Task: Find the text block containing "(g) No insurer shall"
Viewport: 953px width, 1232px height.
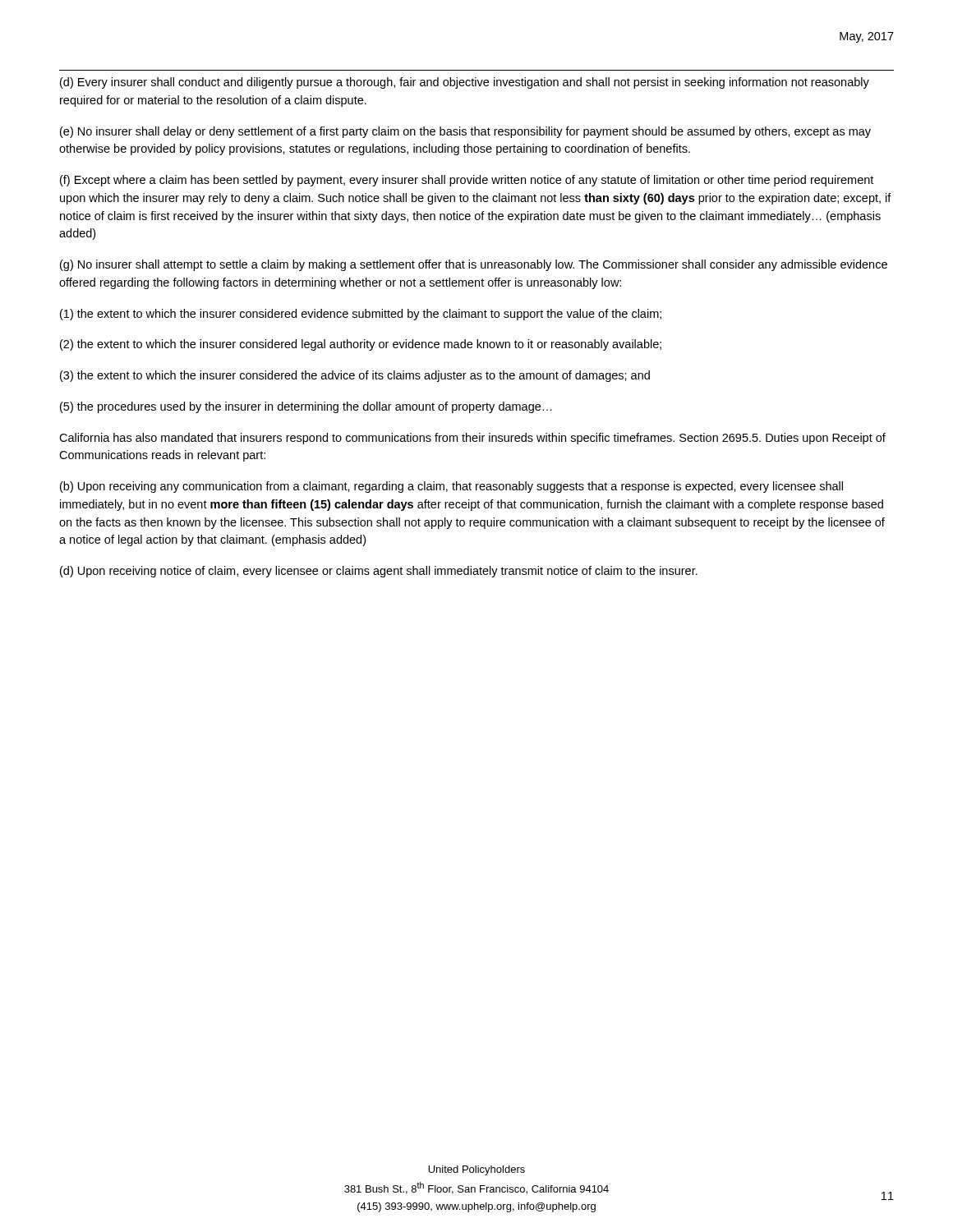Action: point(473,273)
